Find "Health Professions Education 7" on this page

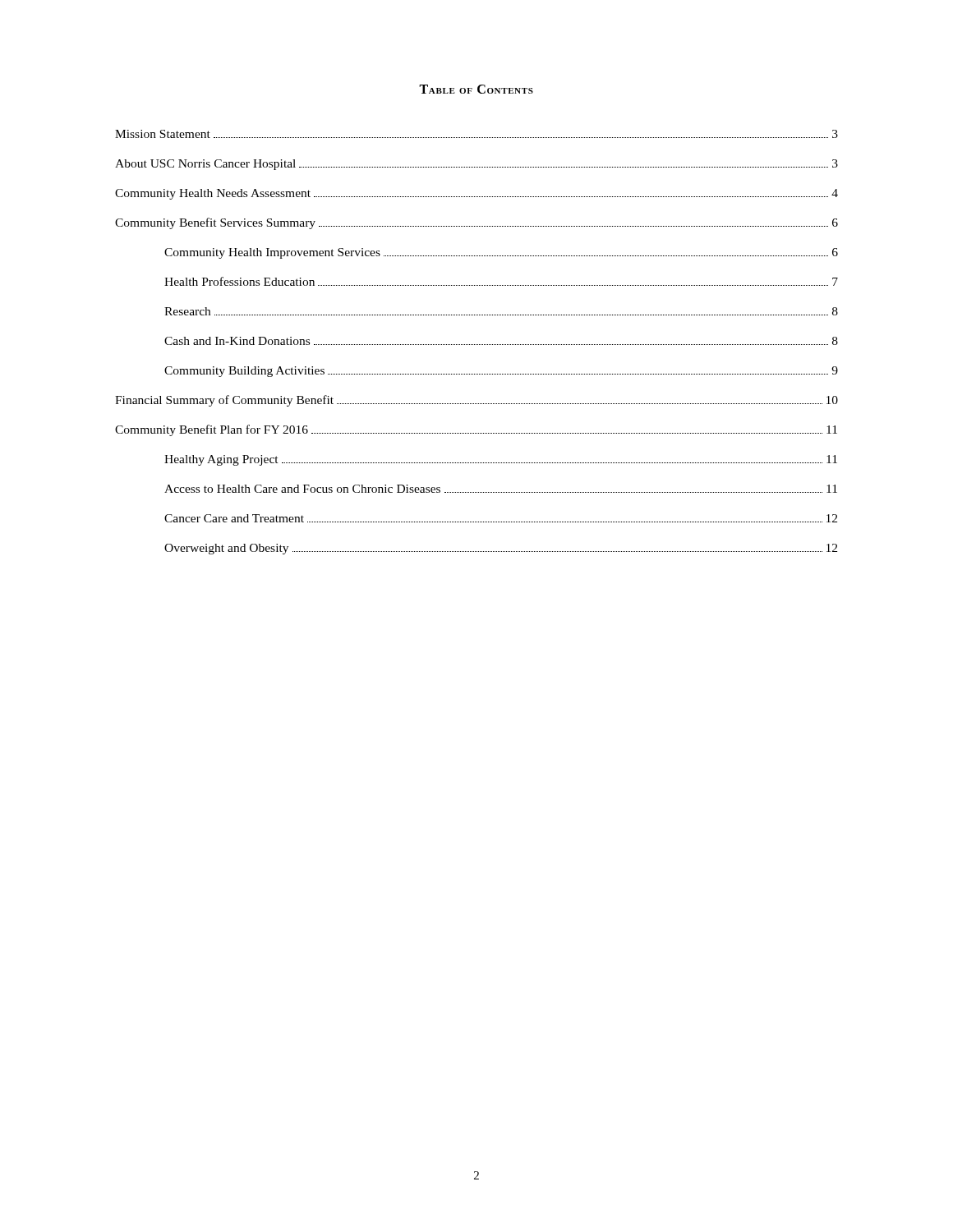tap(501, 282)
